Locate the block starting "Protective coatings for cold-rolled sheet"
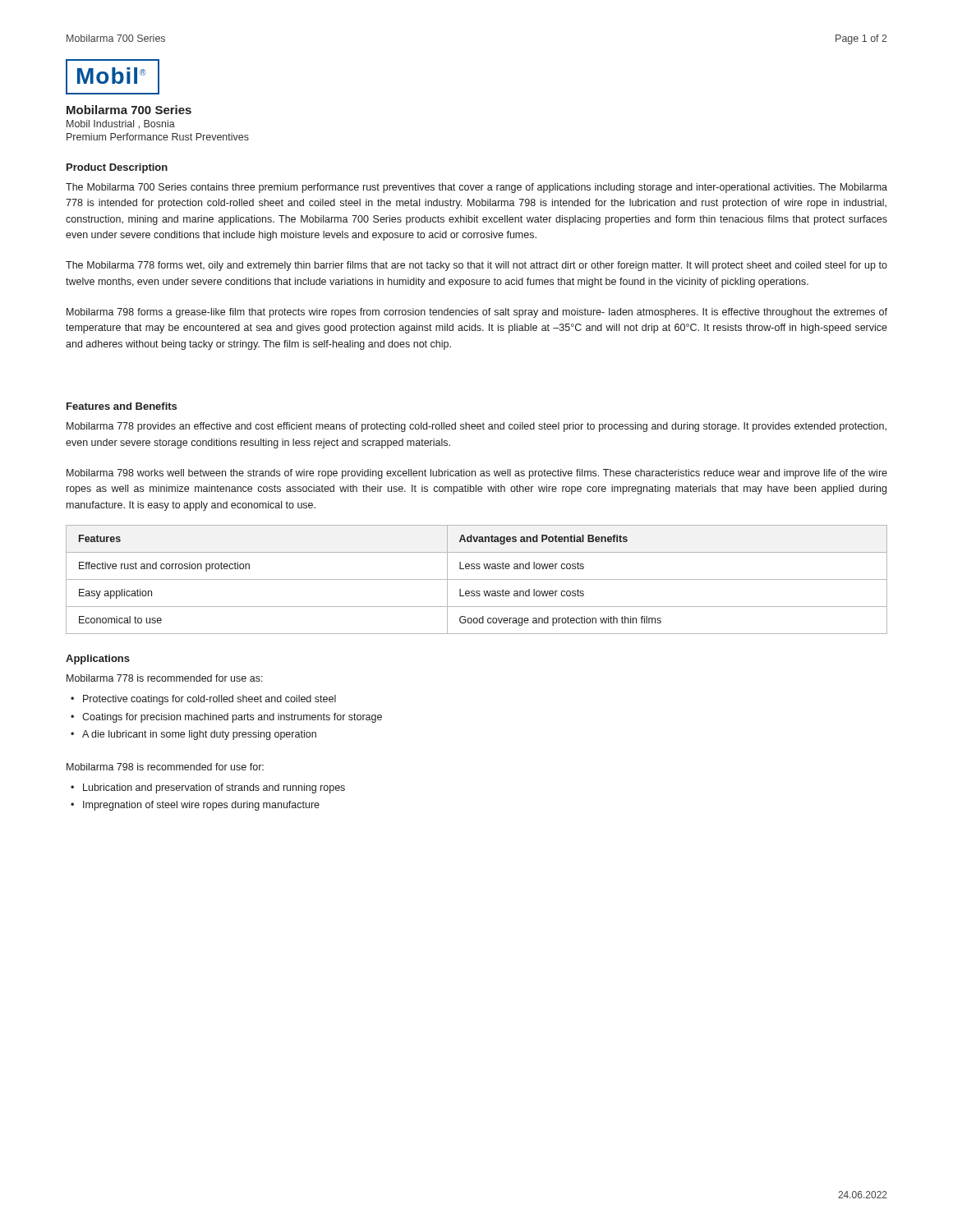Viewport: 953px width, 1232px height. click(x=209, y=699)
